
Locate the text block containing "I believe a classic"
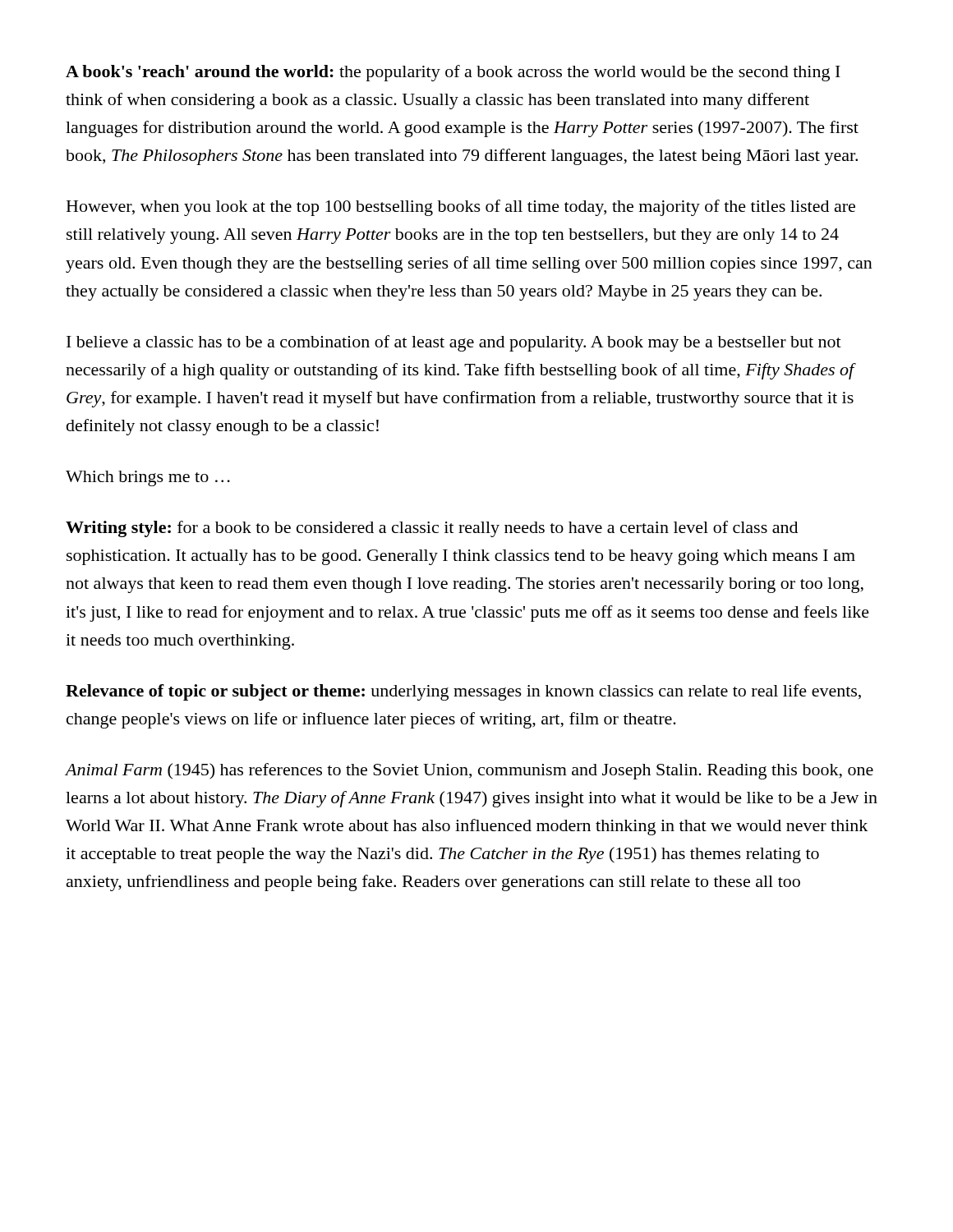pyautogui.click(x=460, y=383)
